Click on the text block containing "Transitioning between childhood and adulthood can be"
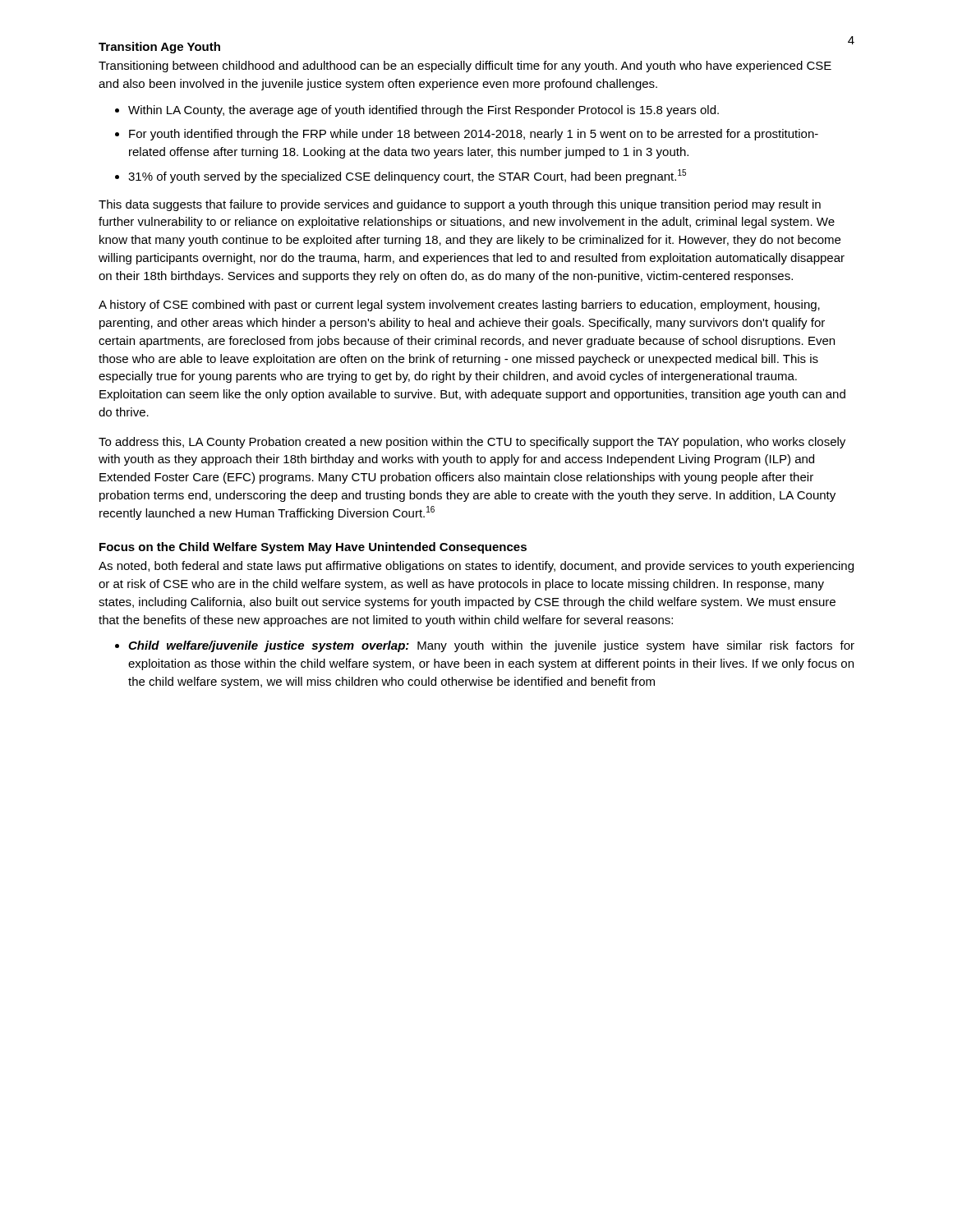This screenshot has width=953, height=1232. (465, 74)
